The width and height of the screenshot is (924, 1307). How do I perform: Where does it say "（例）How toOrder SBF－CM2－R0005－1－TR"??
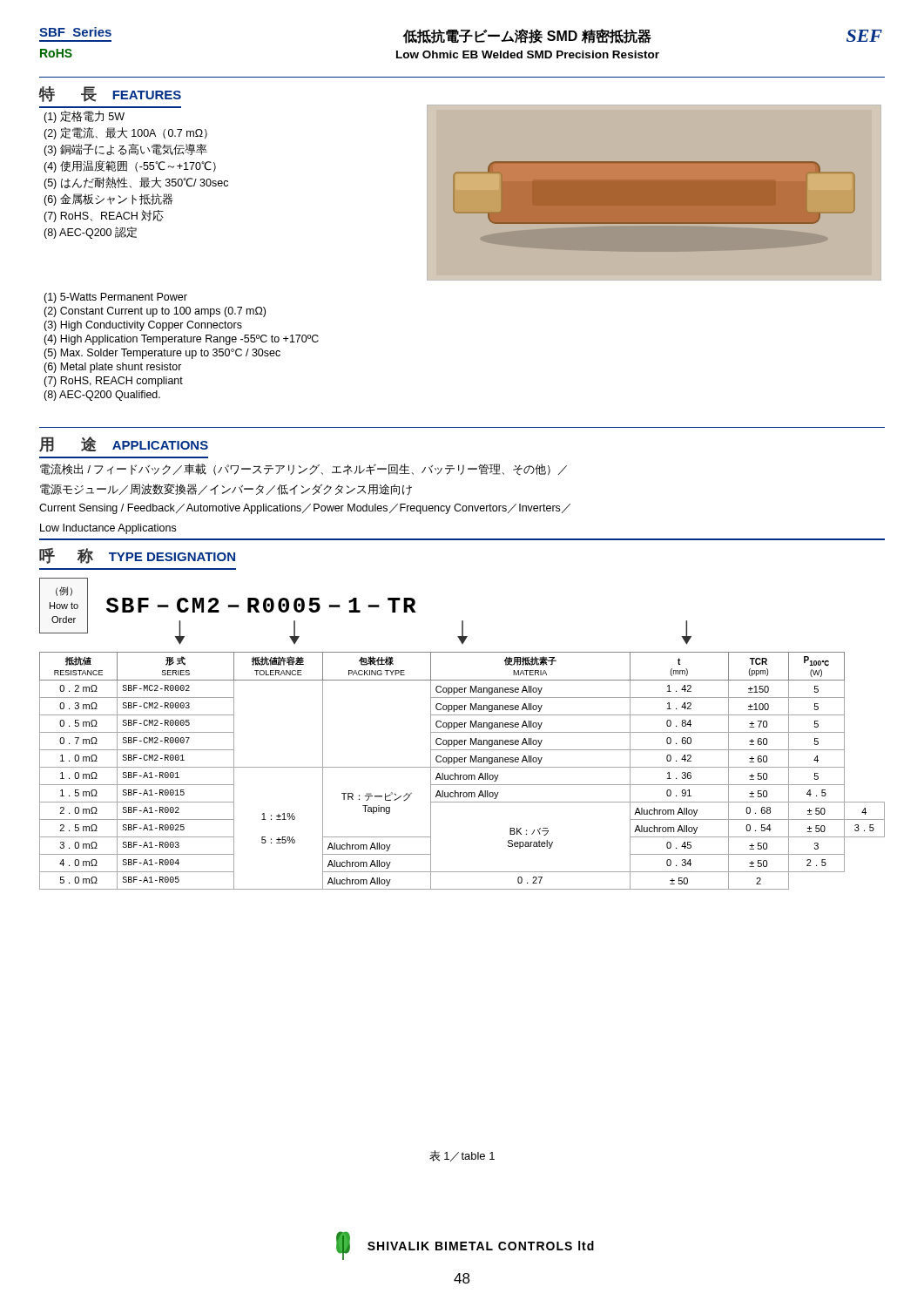pos(228,605)
